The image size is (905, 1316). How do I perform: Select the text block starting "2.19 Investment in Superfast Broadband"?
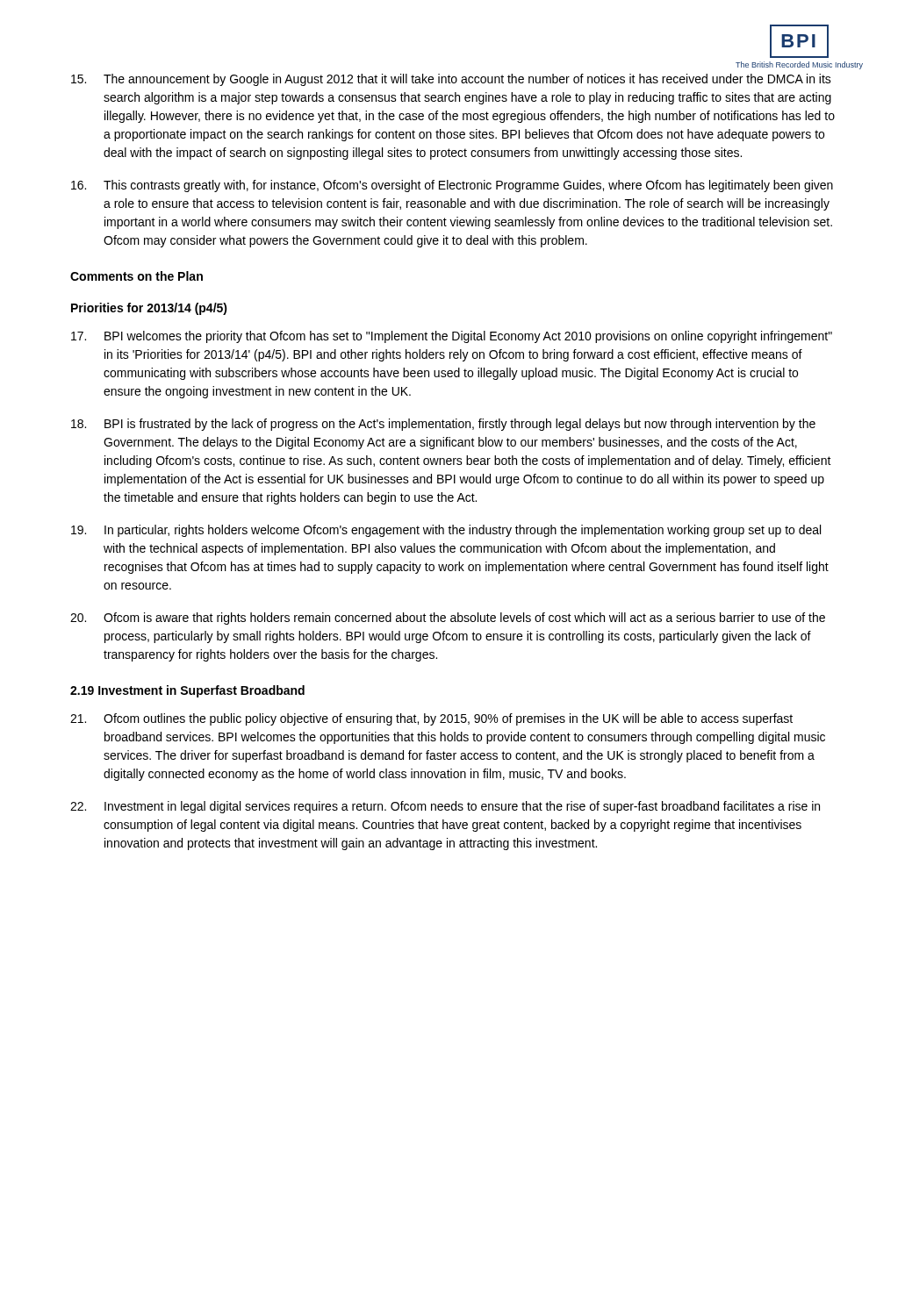tap(188, 690)
